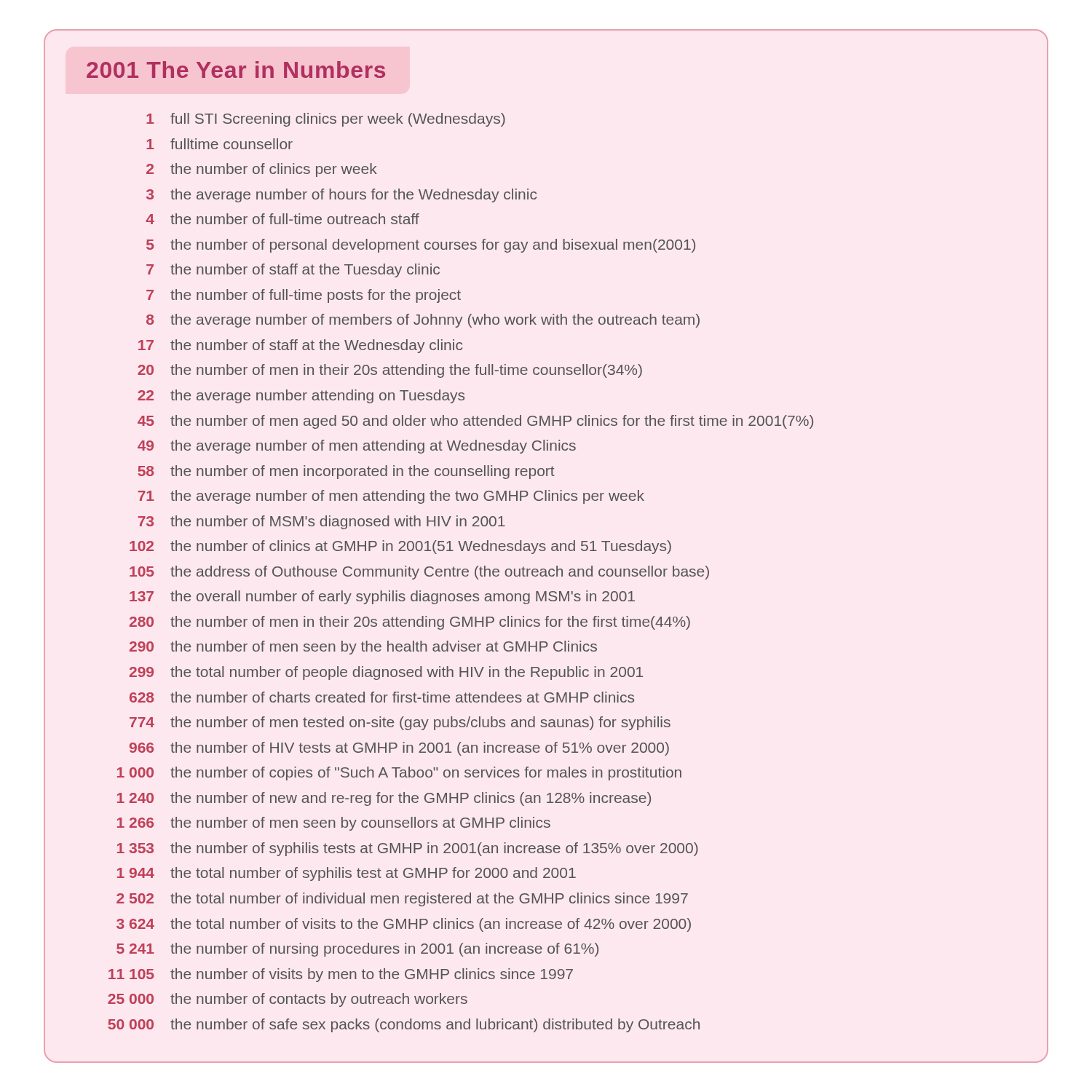Find the list item containing "774 the number of men tested on-site (gay"
1092x1092 pixels.
pyautogui.click(x=380, y=722)
